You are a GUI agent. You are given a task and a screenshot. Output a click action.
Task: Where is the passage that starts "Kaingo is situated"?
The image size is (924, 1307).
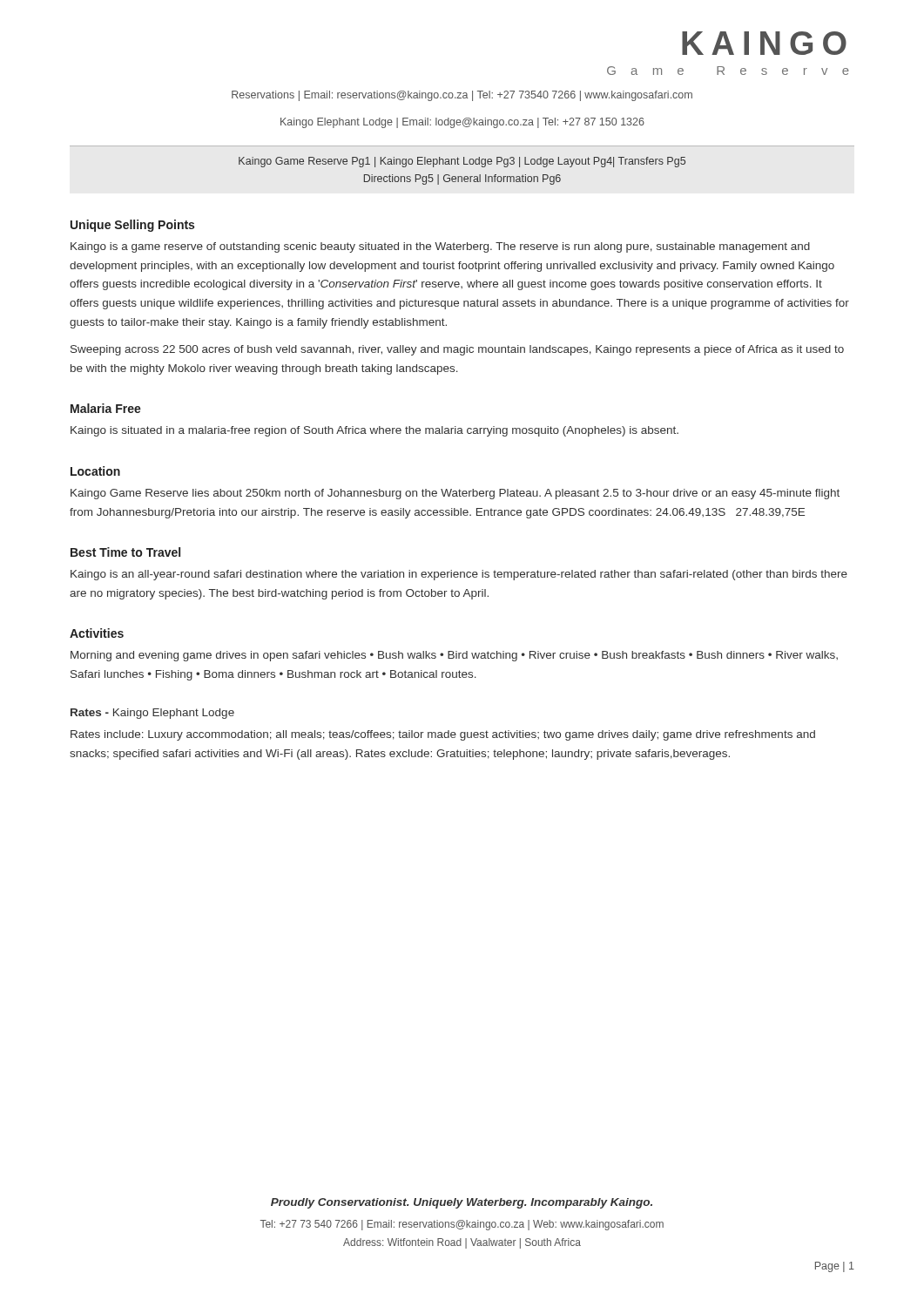coord(375,430)
